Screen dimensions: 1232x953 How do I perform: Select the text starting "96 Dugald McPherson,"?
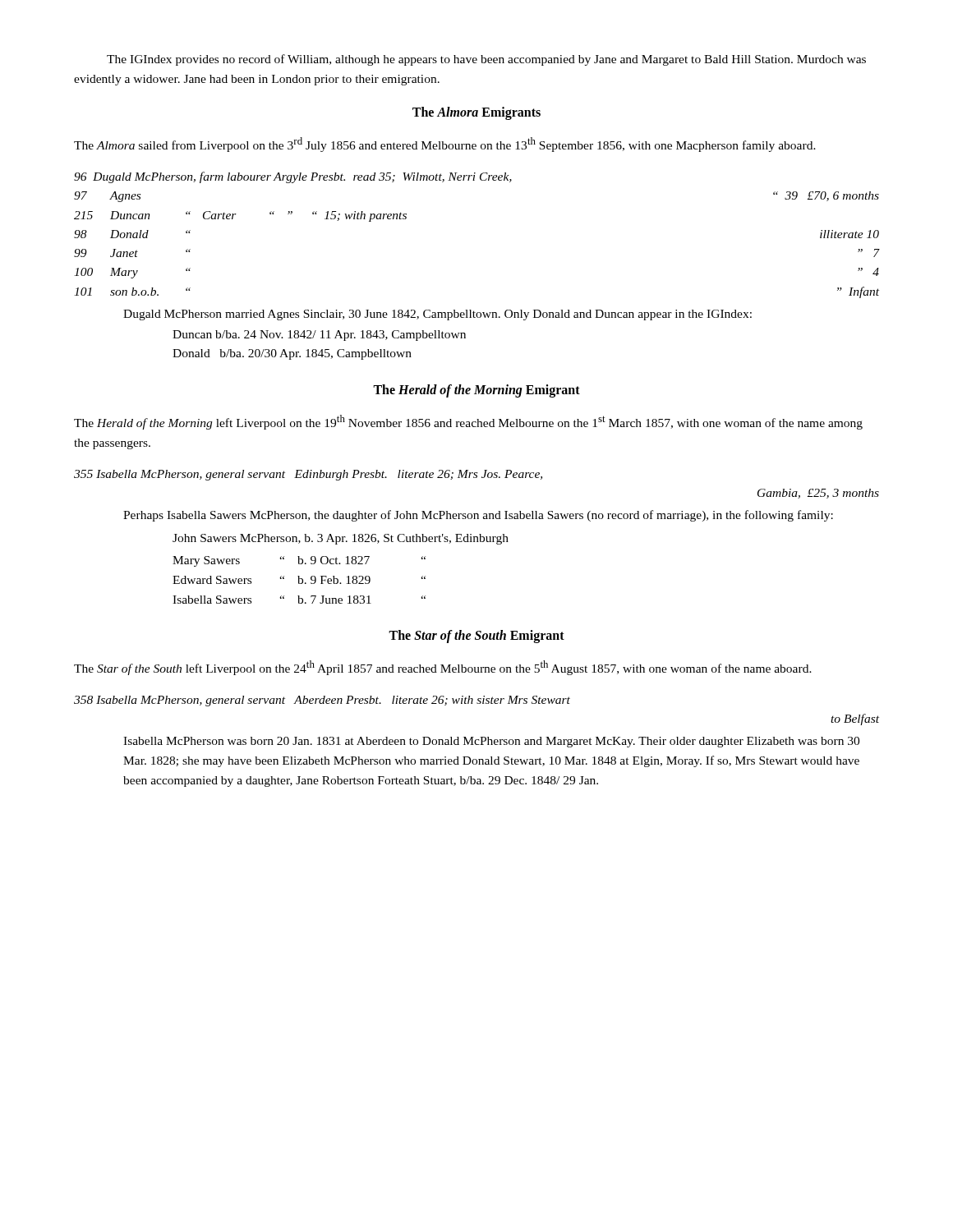click(293, 176)
